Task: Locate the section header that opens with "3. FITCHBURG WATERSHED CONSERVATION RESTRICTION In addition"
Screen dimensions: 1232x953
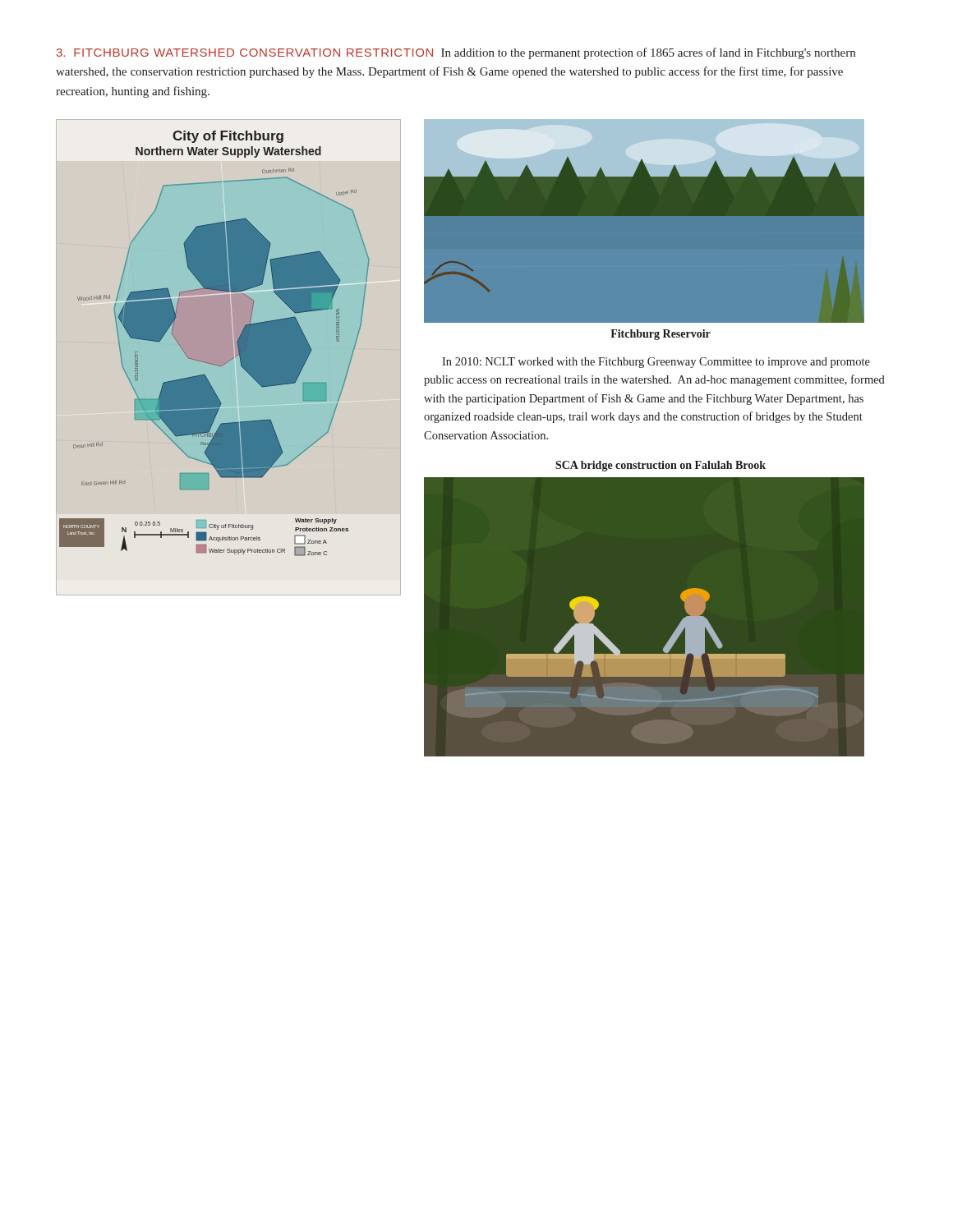Action: (x=456, y=71)
